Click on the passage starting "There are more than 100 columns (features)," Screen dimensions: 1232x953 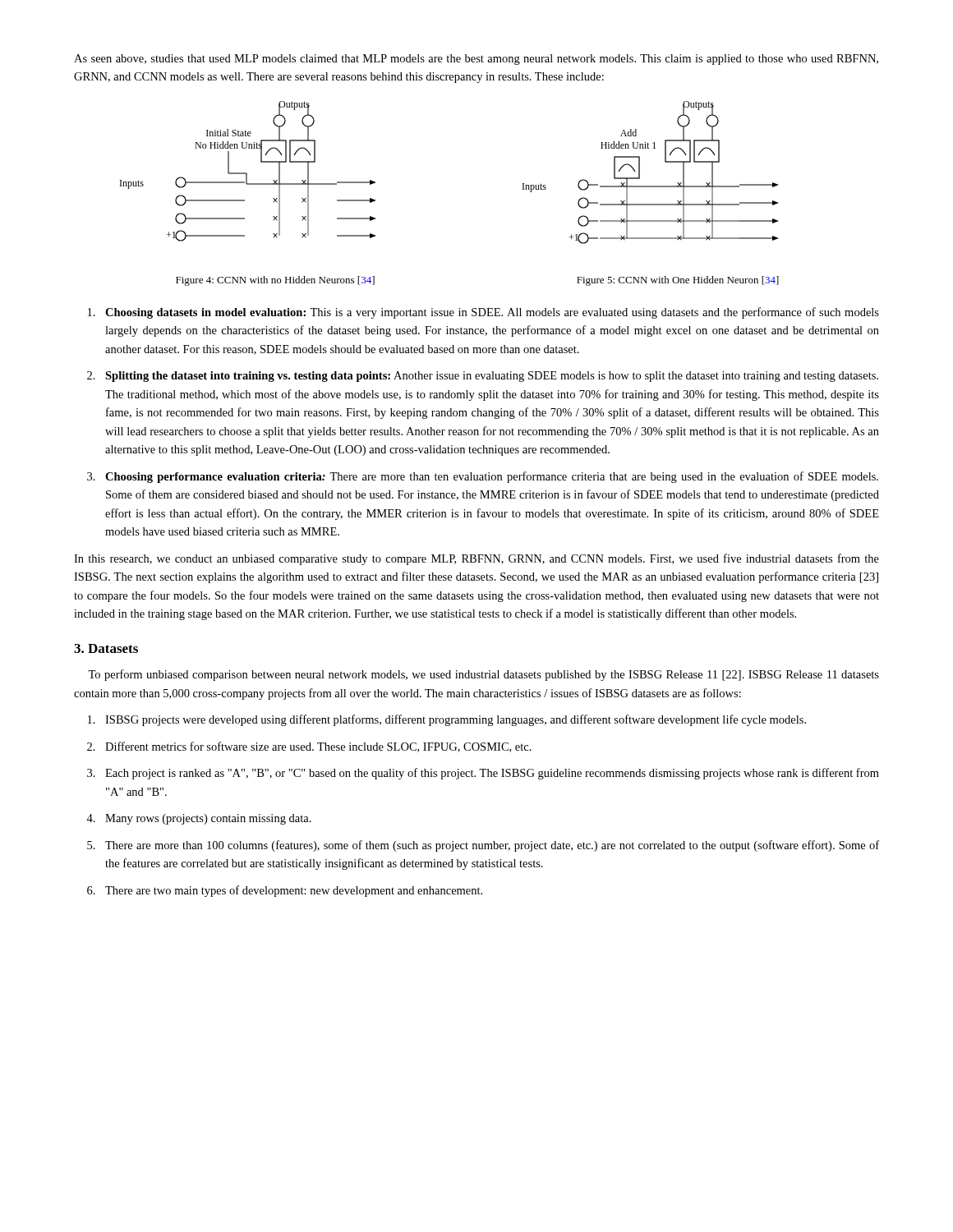pyautogui.click(x=492, y=854)
